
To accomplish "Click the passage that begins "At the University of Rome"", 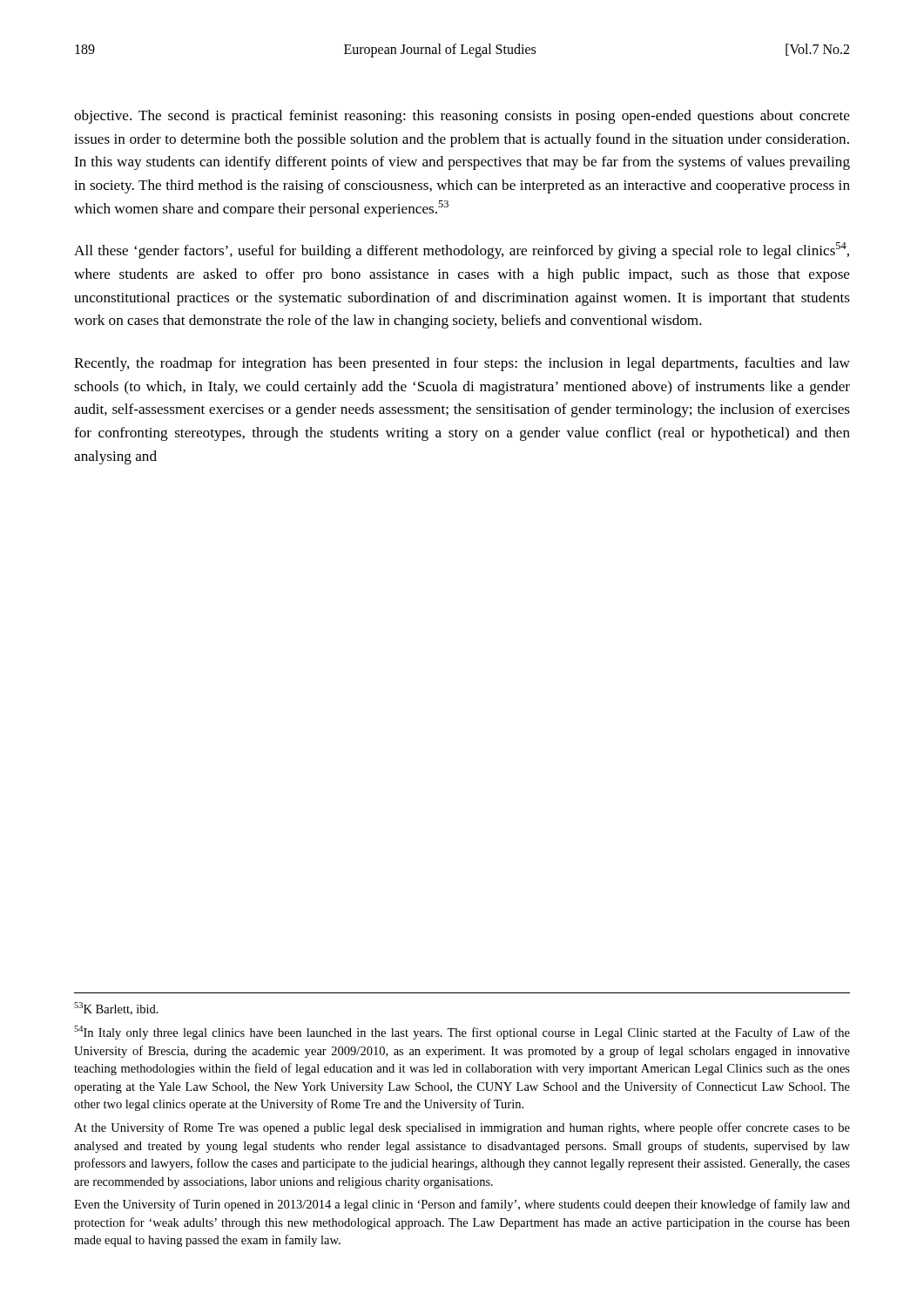I will [x=462, y=1154].
